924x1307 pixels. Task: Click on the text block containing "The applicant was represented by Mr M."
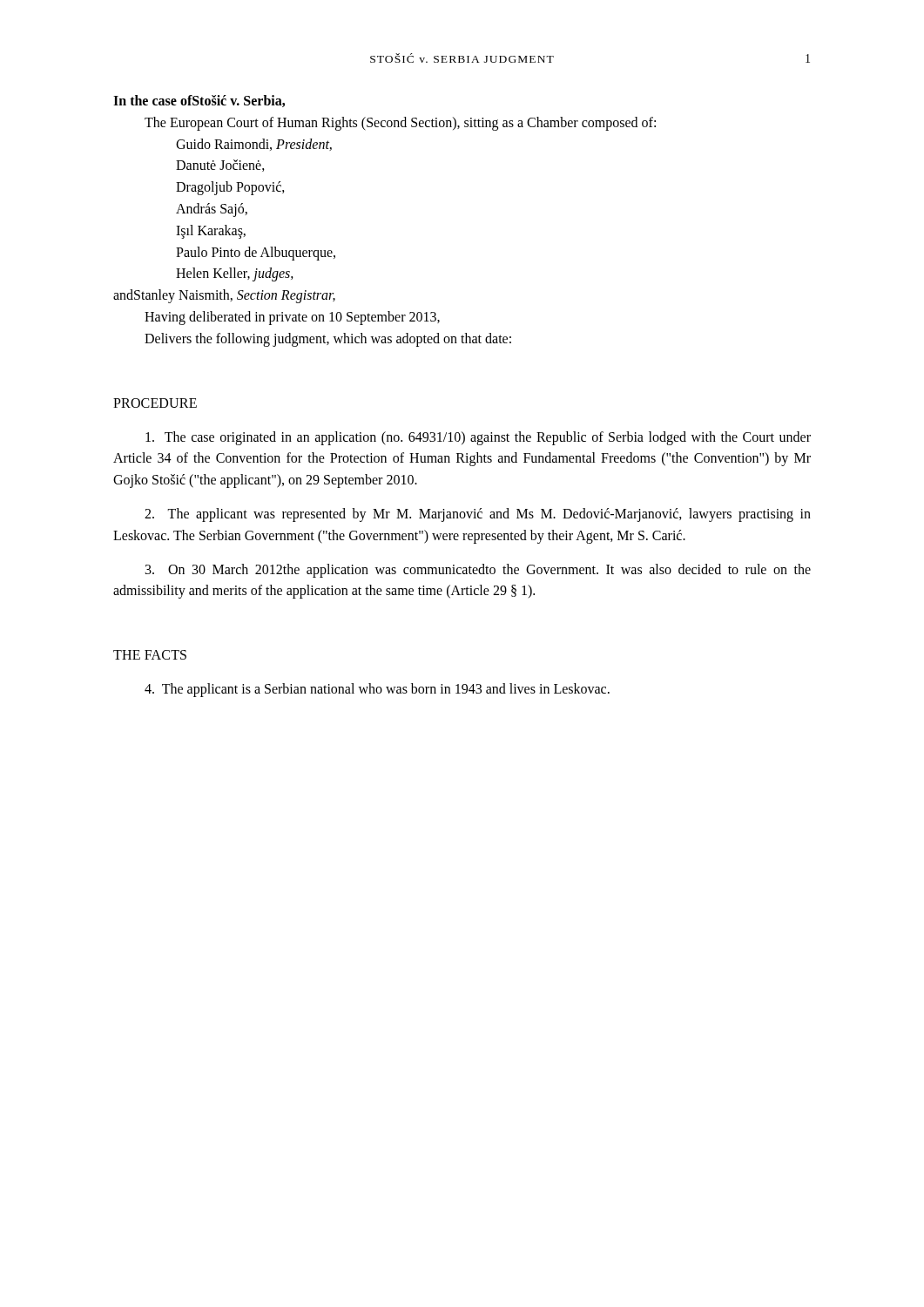tap(462, 524)
